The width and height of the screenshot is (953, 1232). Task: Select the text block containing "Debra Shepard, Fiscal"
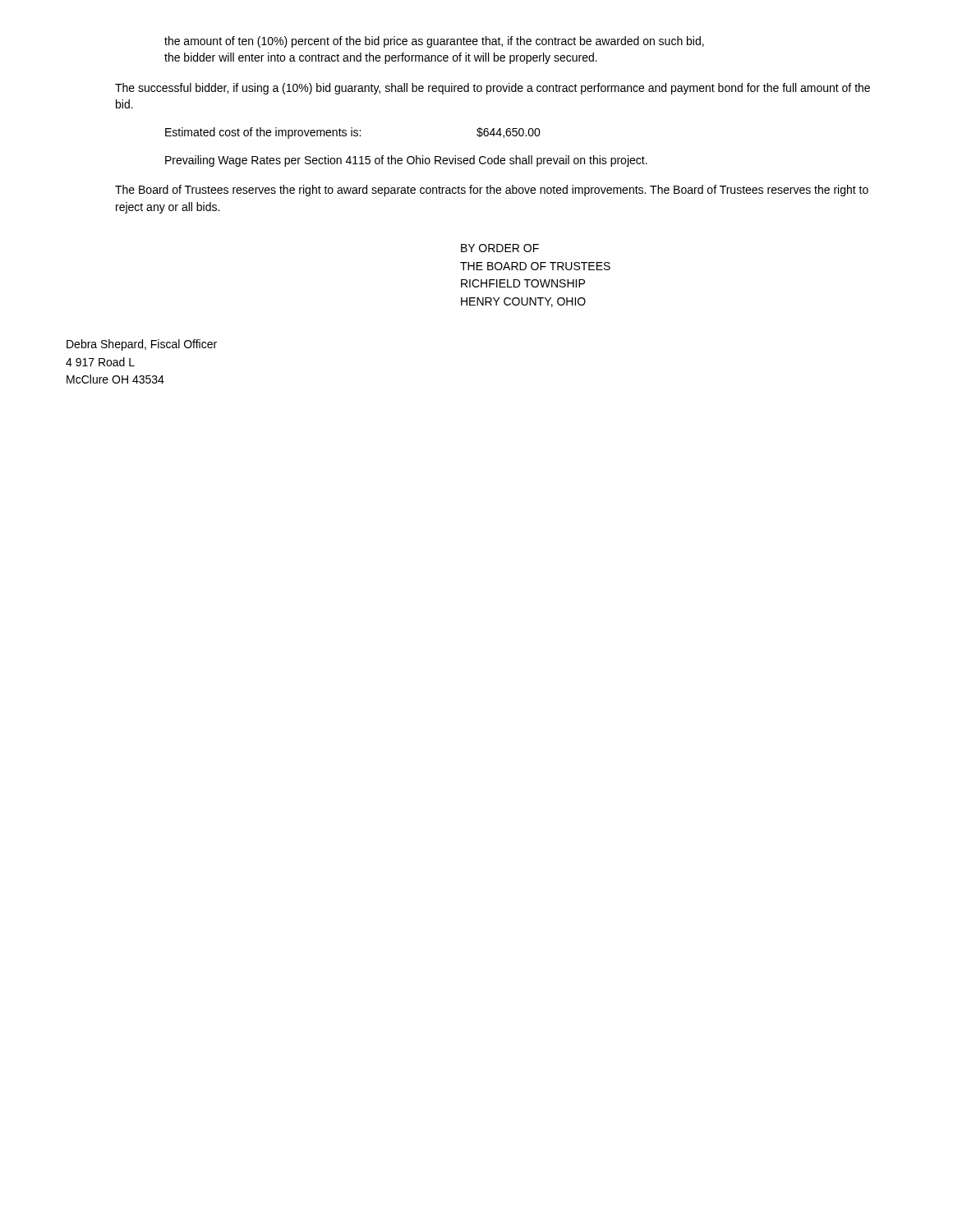pos(141,362)
